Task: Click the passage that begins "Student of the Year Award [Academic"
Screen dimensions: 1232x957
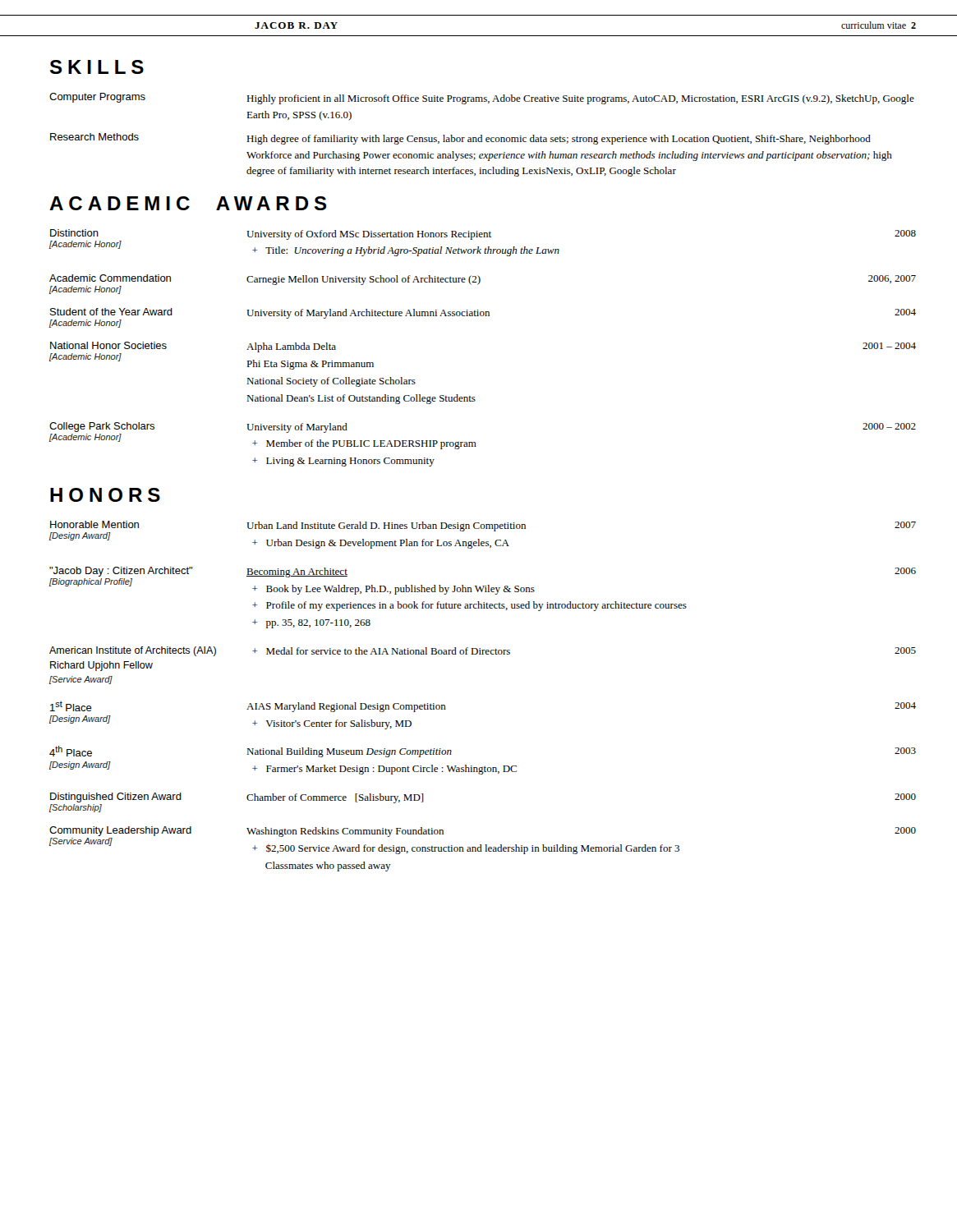Action: tap(483, 317)
